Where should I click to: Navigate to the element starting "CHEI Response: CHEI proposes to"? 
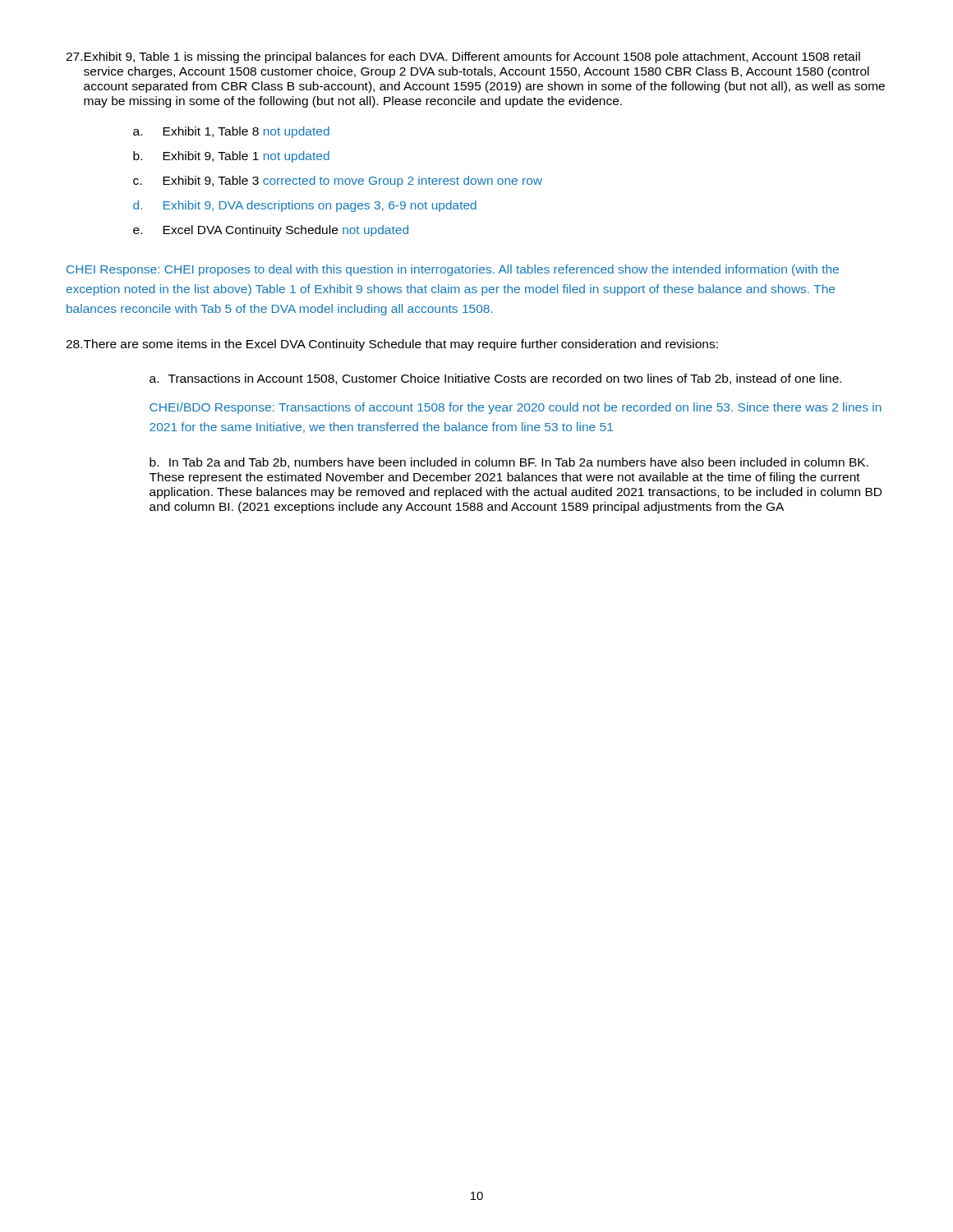(x=453, y=289)
